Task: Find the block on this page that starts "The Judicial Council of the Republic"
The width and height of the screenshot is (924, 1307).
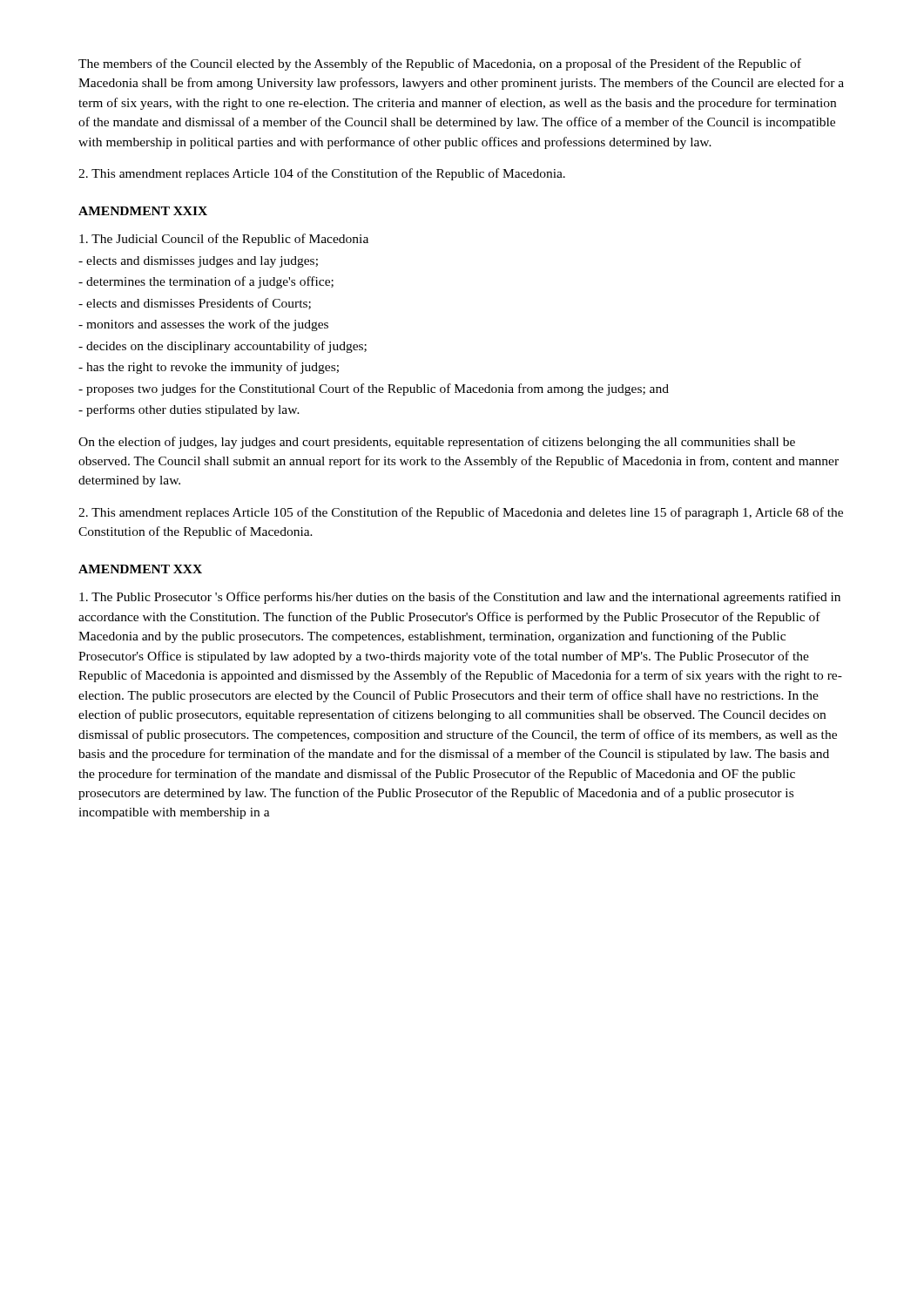Action: (224, 239)
